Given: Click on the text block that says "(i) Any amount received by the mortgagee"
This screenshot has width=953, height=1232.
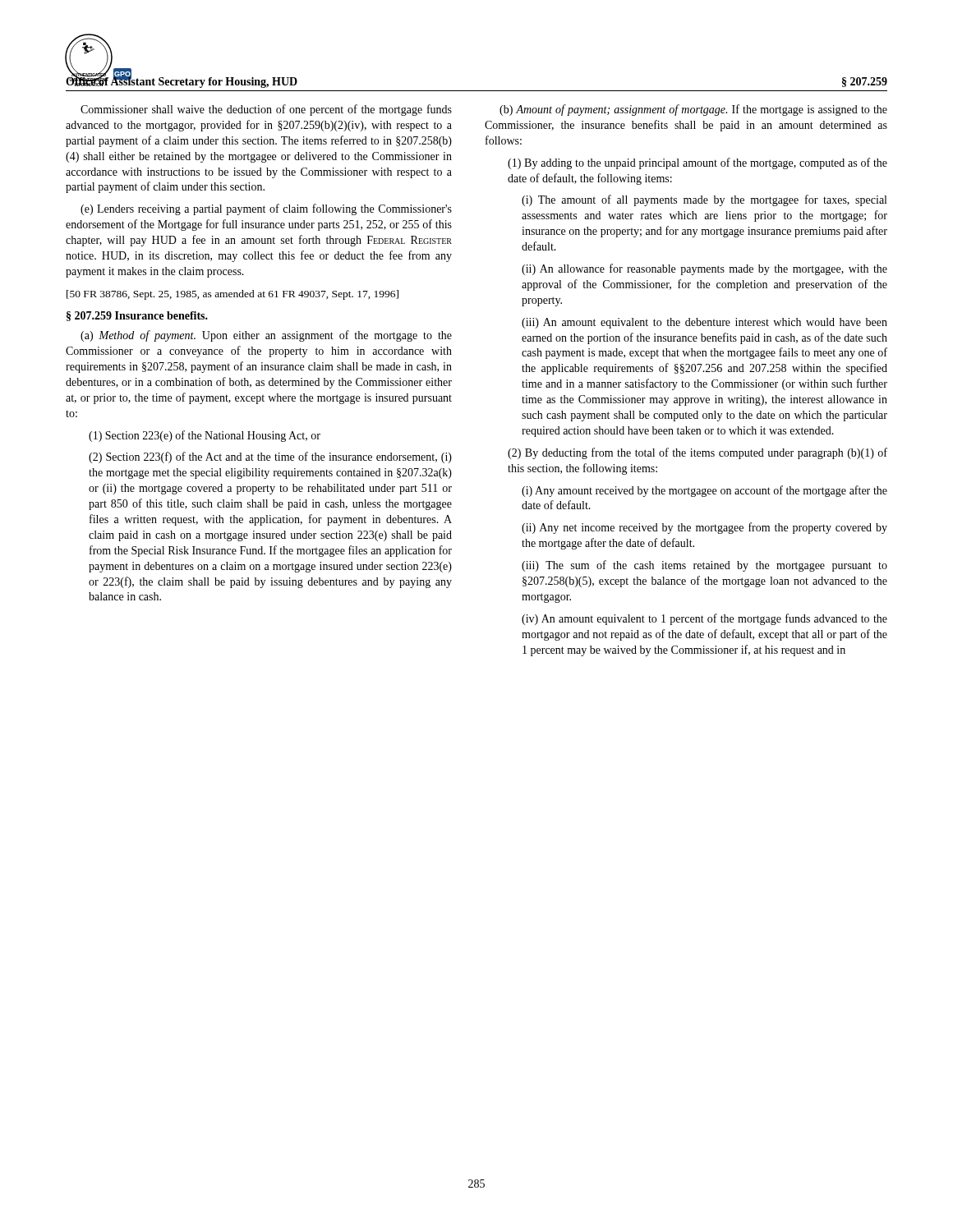Looking at the screenshot, I should [686, 499].
